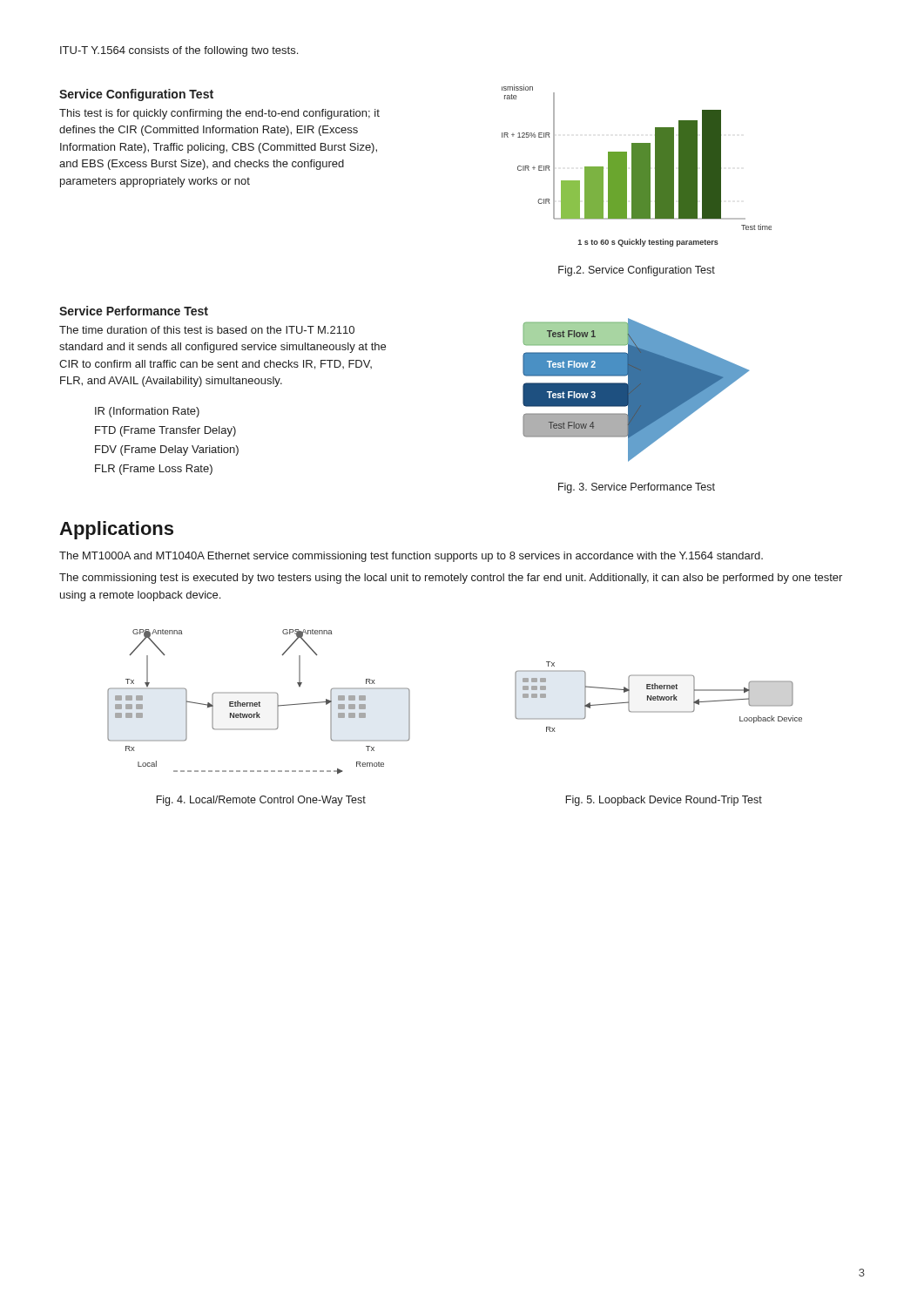Point to "Service Configuration Test"

(136, 94)
